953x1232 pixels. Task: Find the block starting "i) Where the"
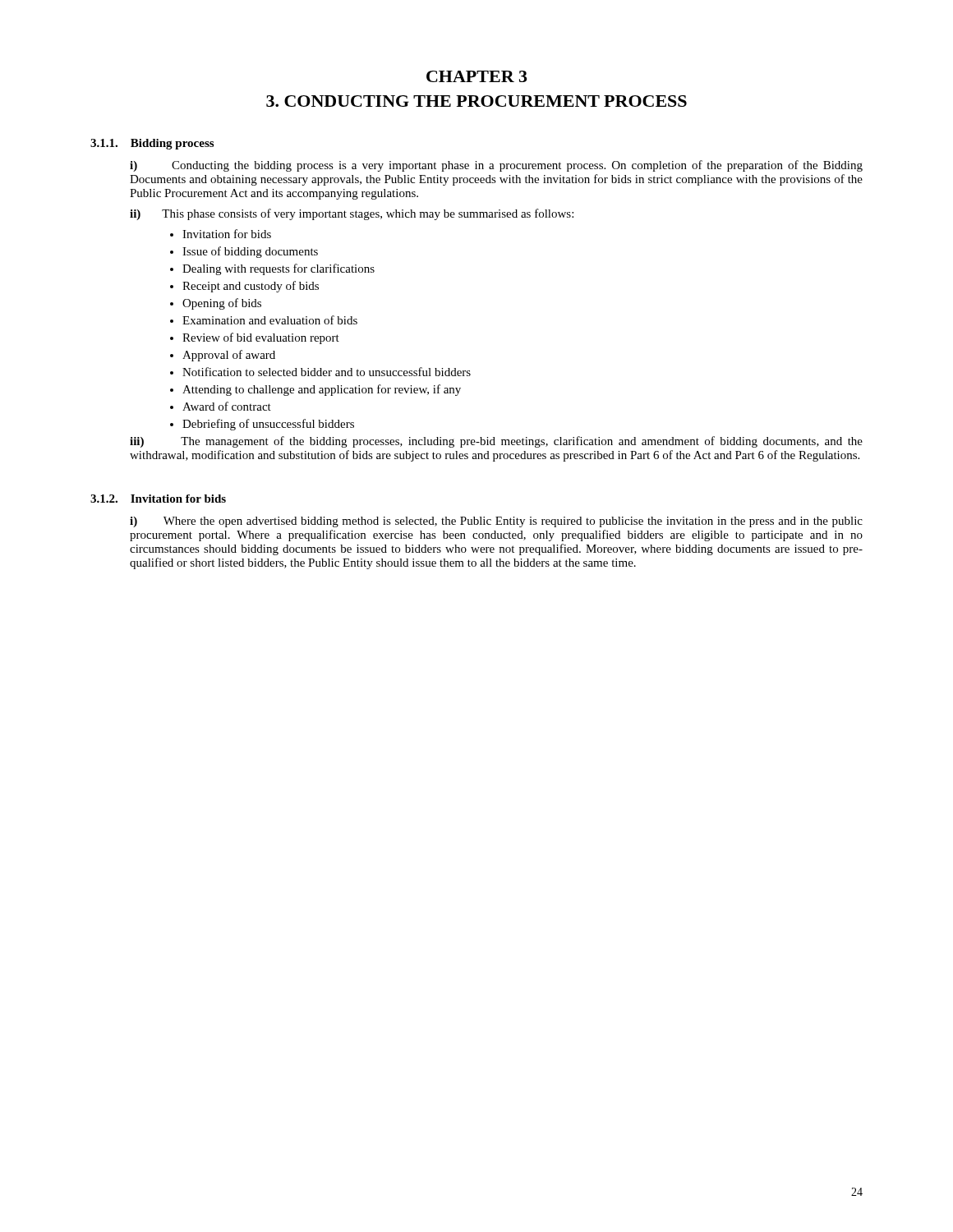496,542
